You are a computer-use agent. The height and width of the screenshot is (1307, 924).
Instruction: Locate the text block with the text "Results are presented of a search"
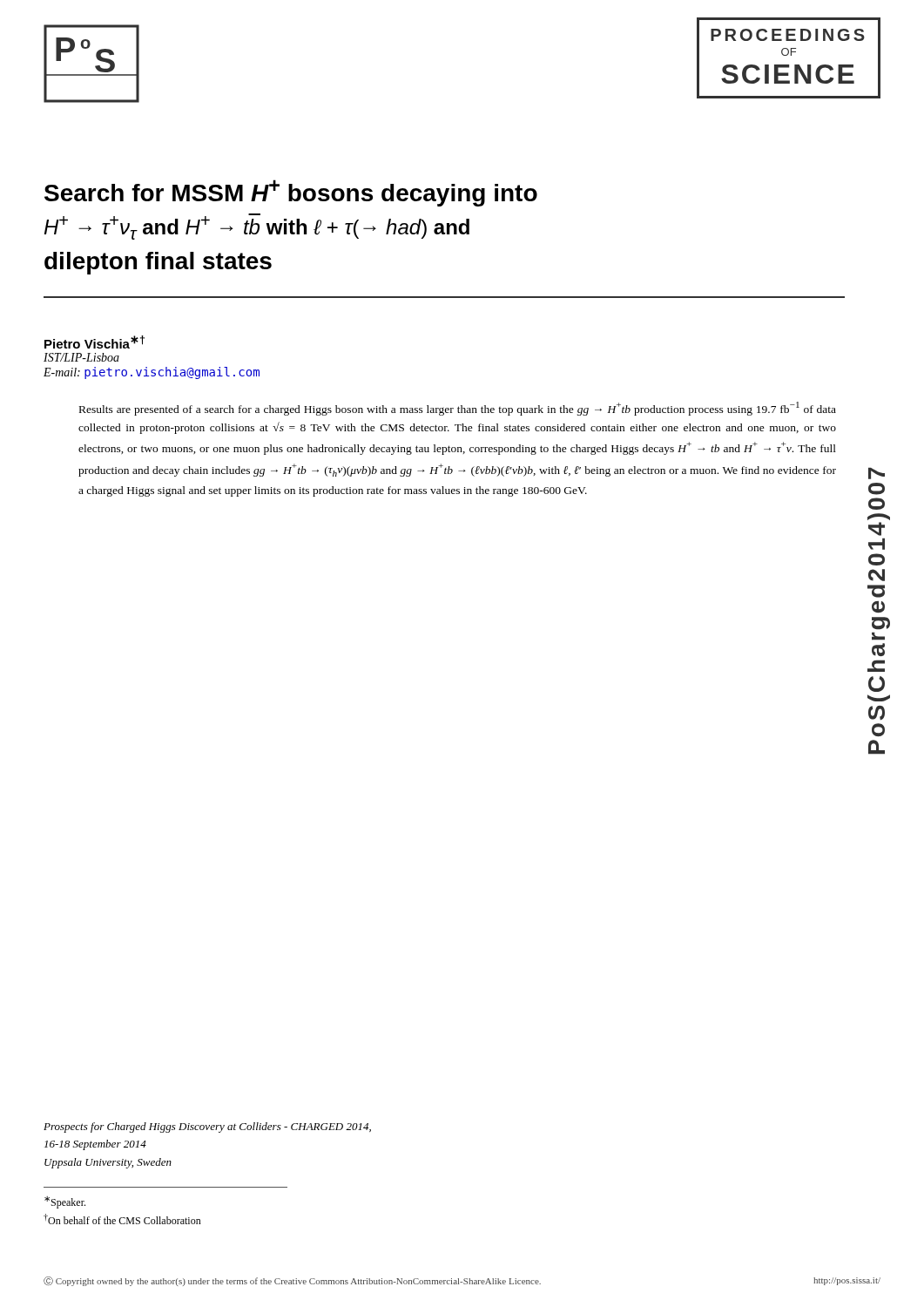[457, 449]
